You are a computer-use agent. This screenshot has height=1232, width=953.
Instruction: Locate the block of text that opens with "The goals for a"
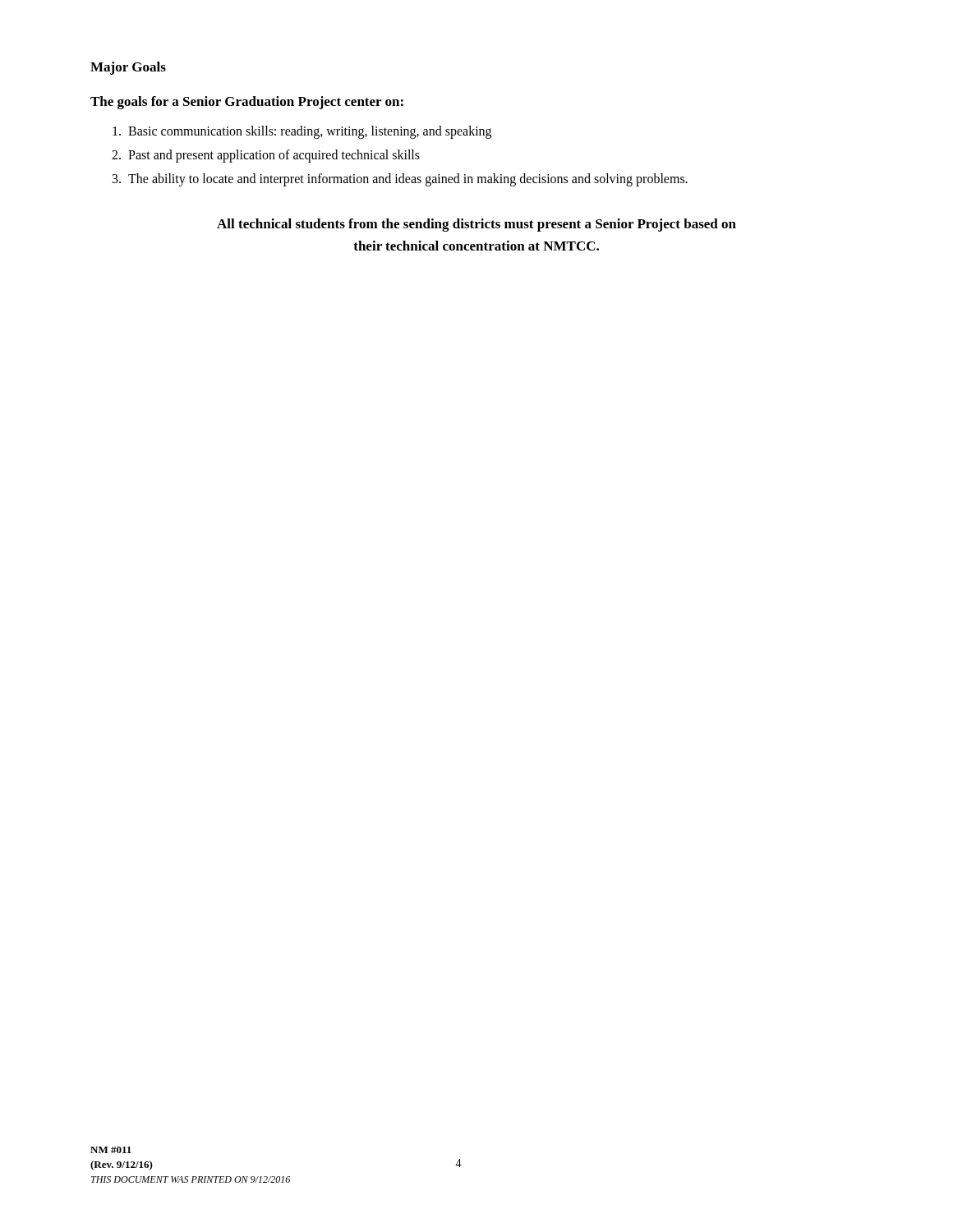tap(247, 101)
